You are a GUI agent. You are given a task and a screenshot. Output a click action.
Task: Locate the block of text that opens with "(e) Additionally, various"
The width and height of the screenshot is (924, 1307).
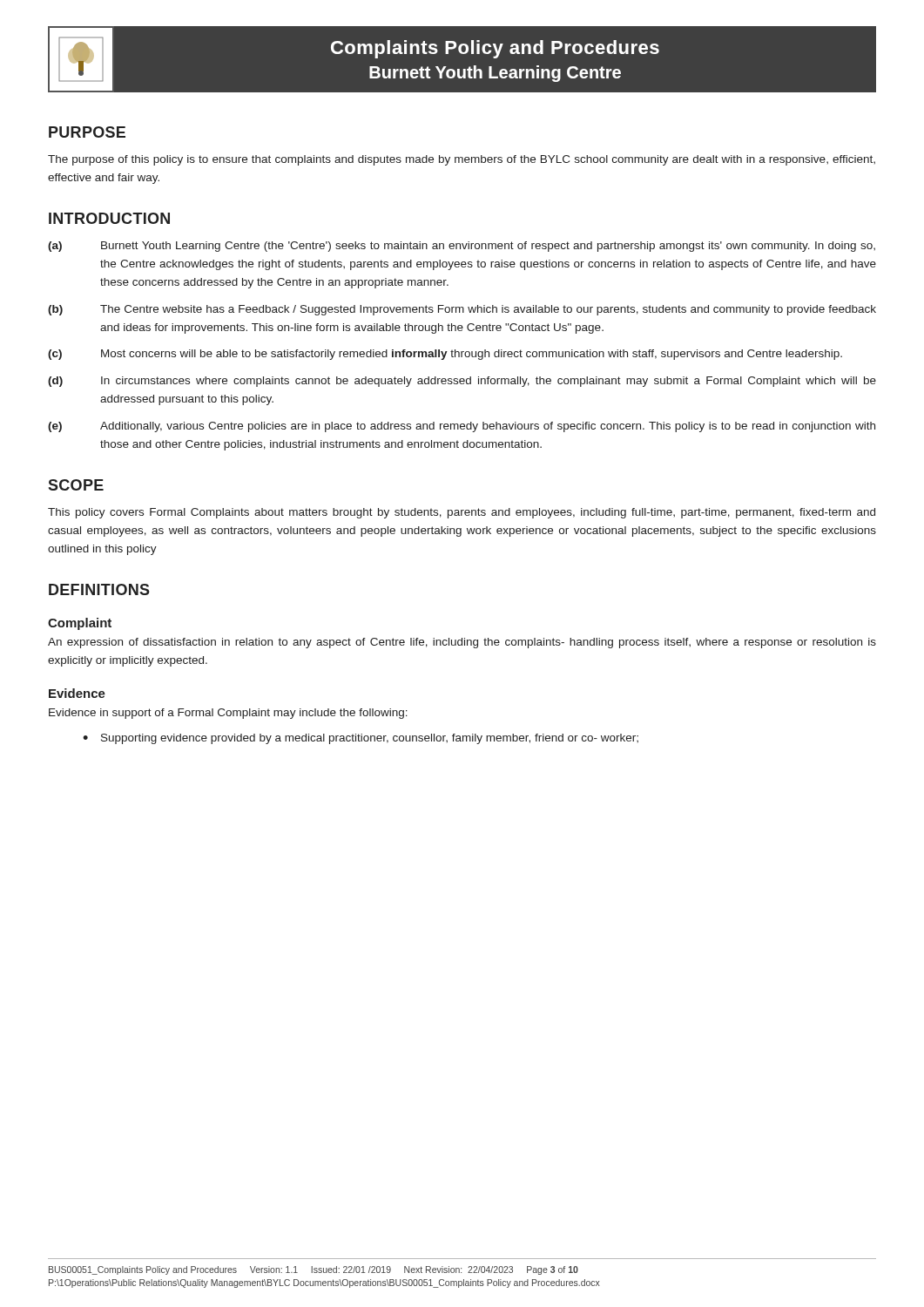462,436
